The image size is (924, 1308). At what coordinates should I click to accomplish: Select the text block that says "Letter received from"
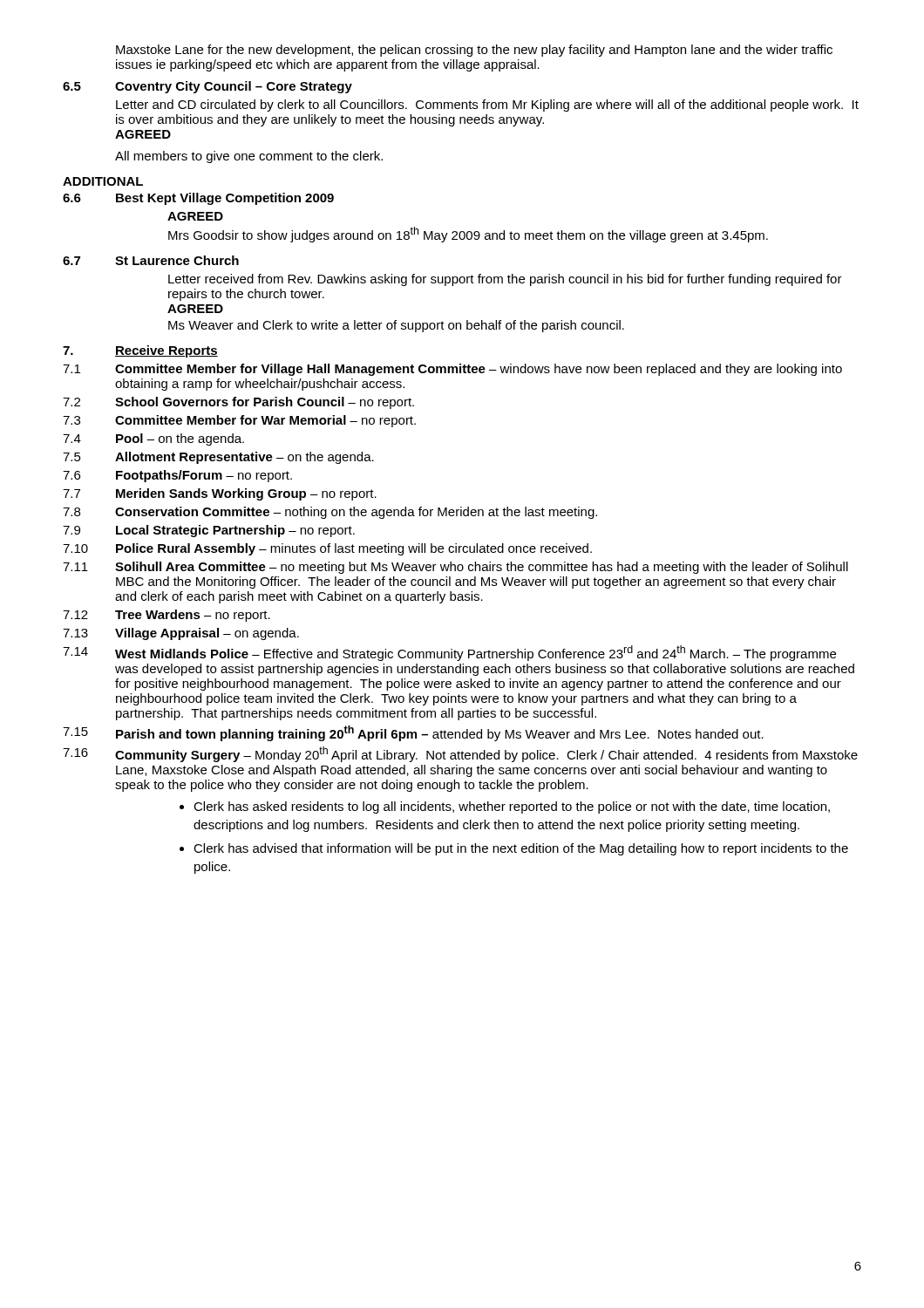pyautogui.click(x=504, y=293)
